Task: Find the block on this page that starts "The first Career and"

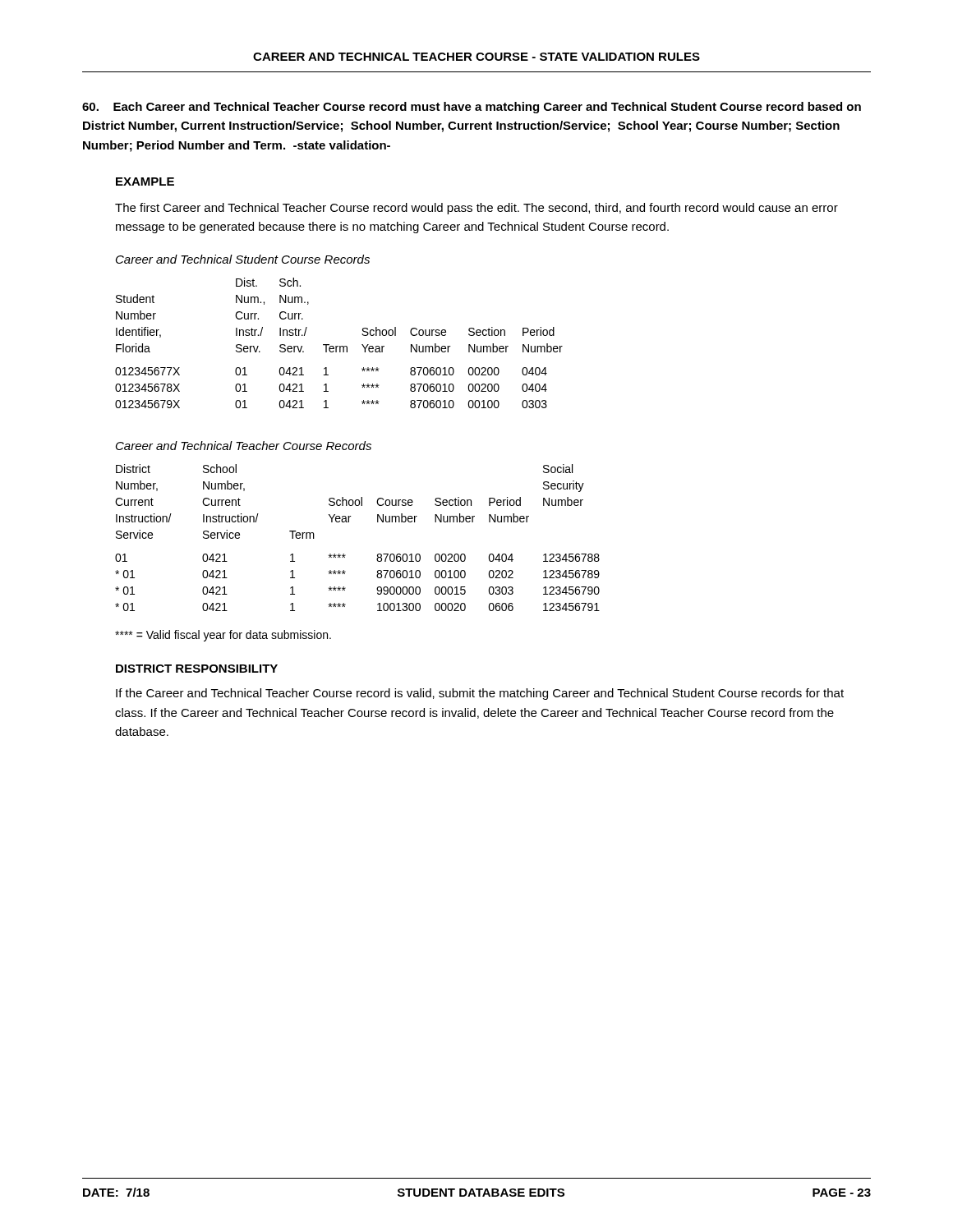Action: 476,217
